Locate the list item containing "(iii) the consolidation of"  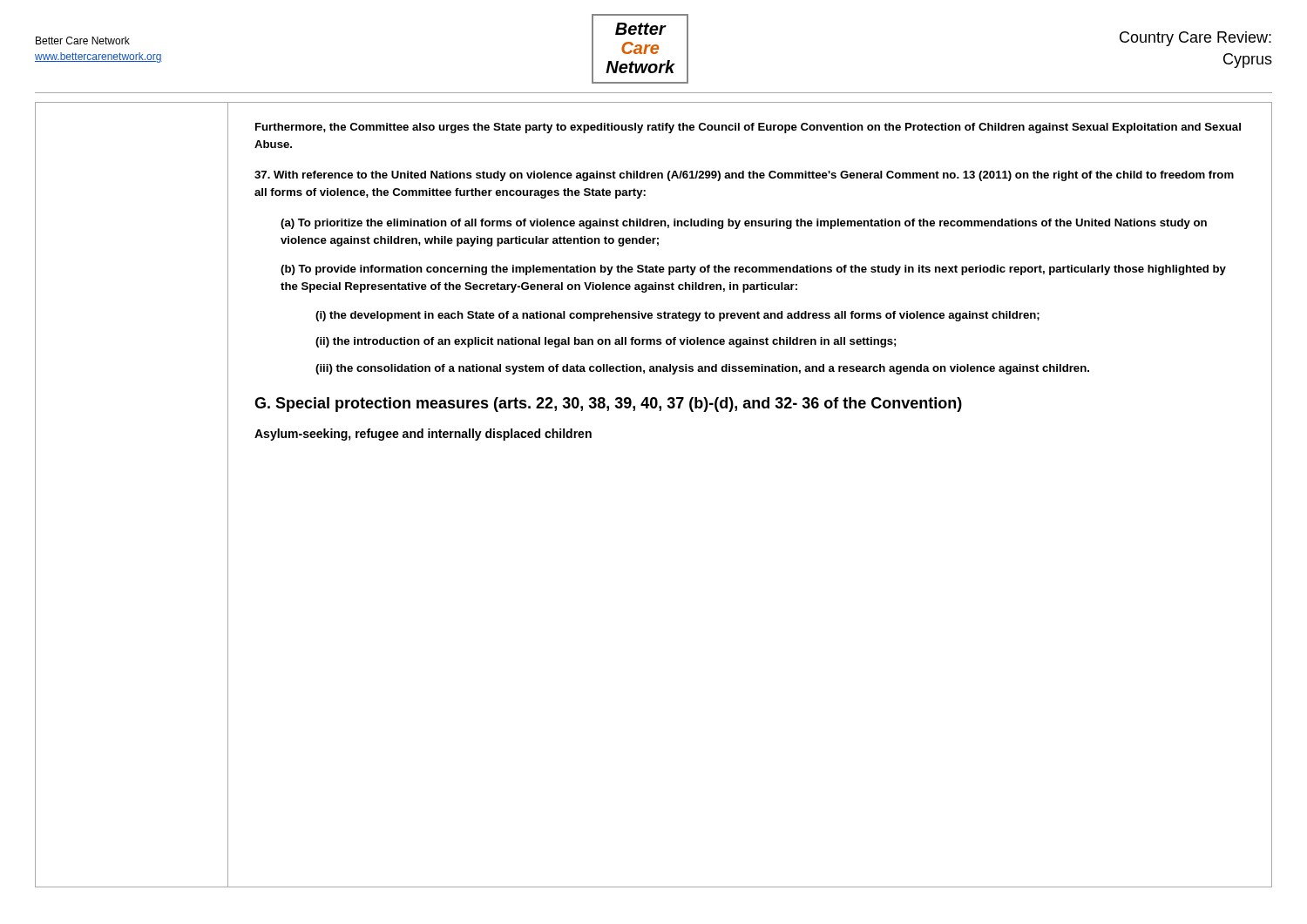703,368
